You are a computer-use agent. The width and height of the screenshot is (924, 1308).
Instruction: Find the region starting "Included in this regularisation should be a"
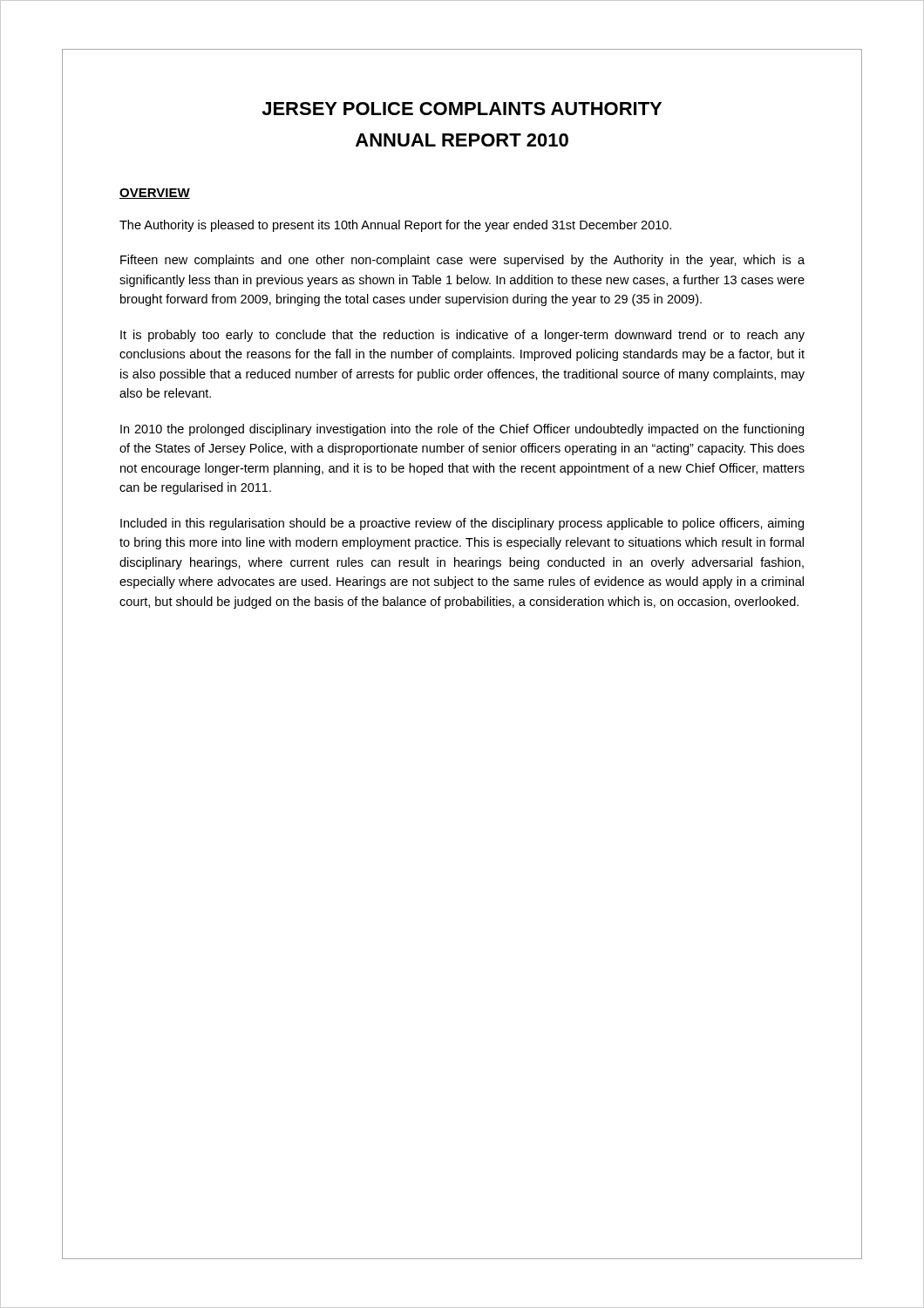pyautogui.click(x=462, y=562)
